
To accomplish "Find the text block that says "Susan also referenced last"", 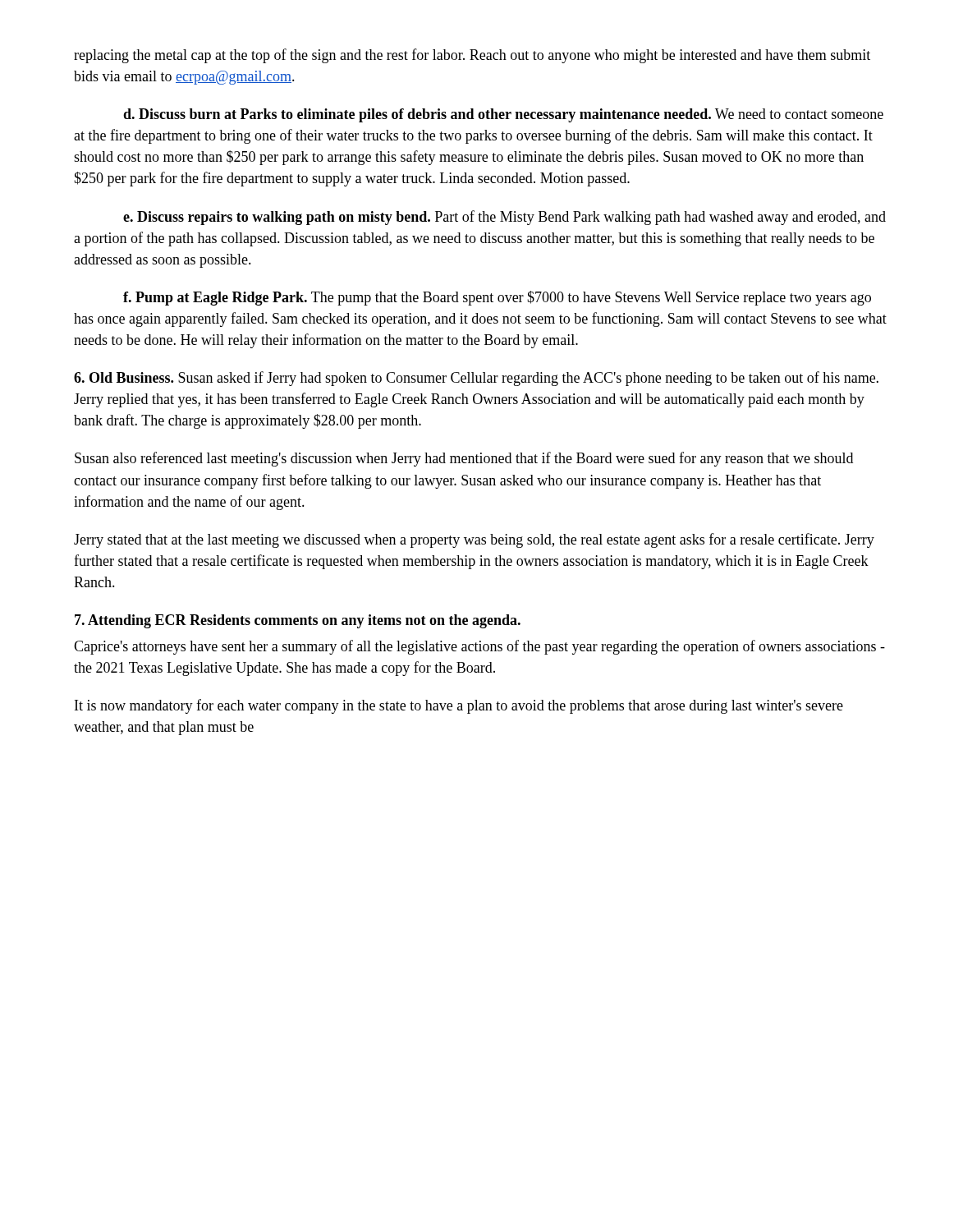I will pos(464,480).
